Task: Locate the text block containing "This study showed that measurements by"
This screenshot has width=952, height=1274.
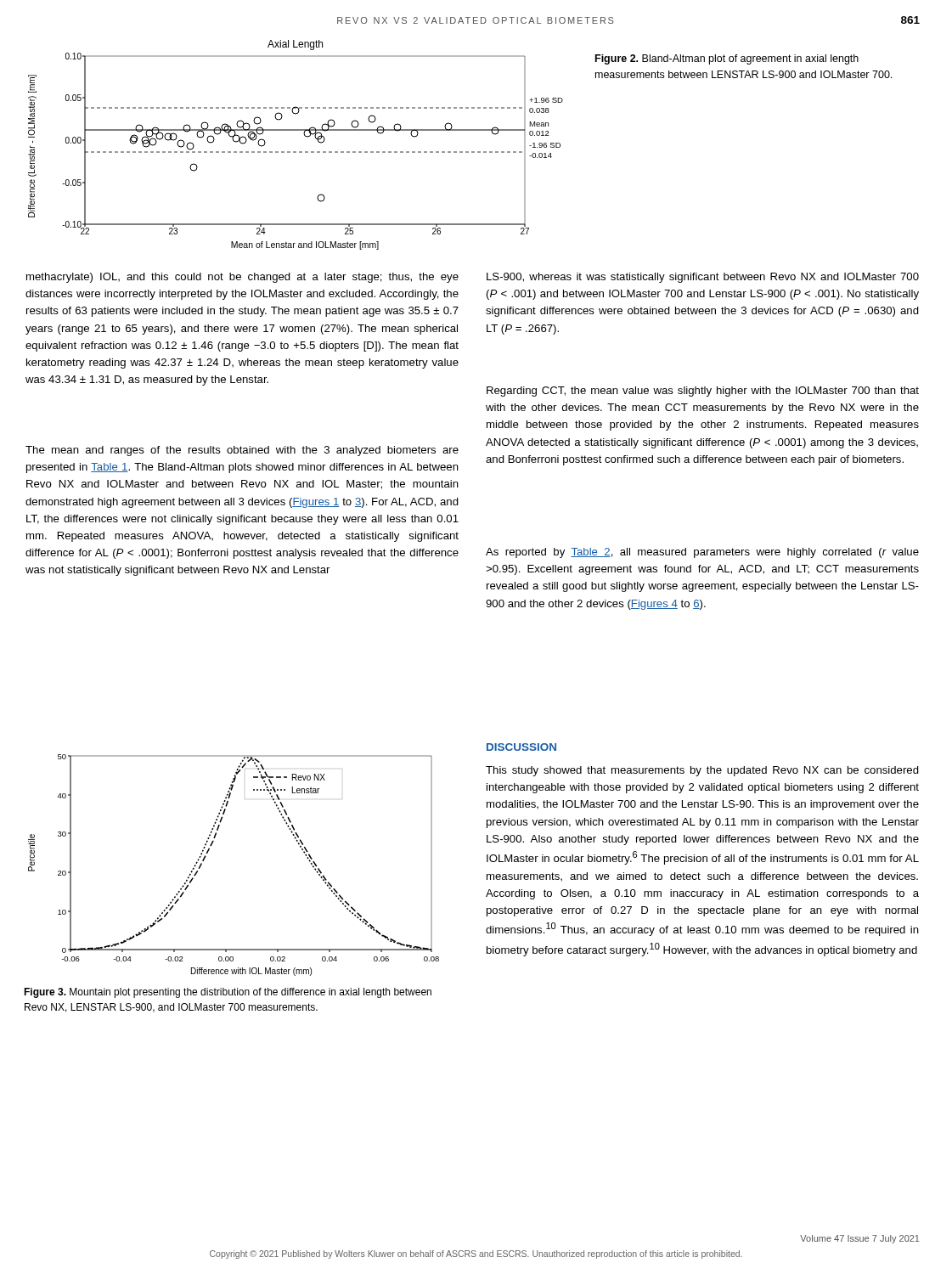Action: click(x=702, y=860)
